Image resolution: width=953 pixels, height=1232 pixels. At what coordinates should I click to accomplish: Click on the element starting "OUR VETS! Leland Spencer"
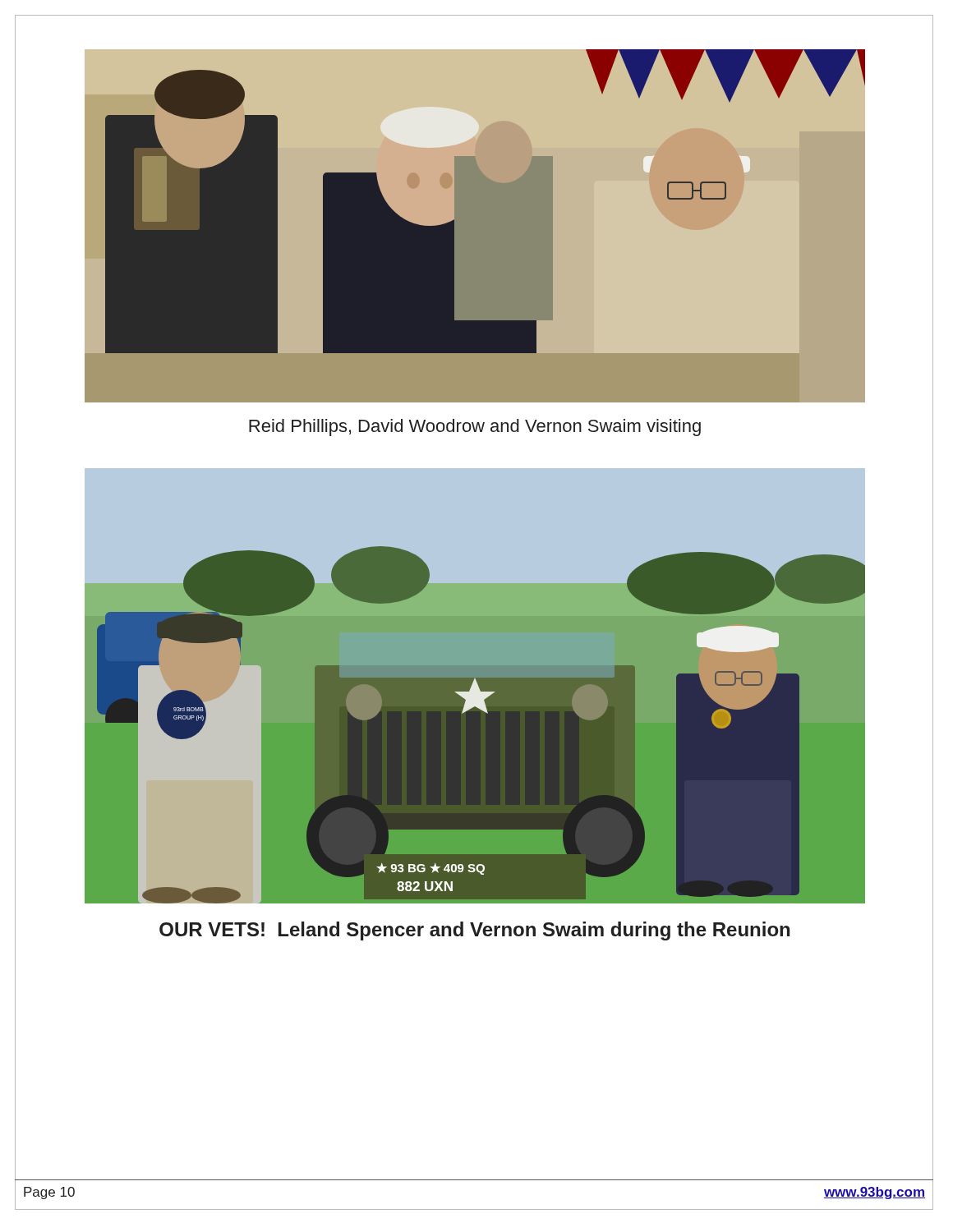pos(475,929)
